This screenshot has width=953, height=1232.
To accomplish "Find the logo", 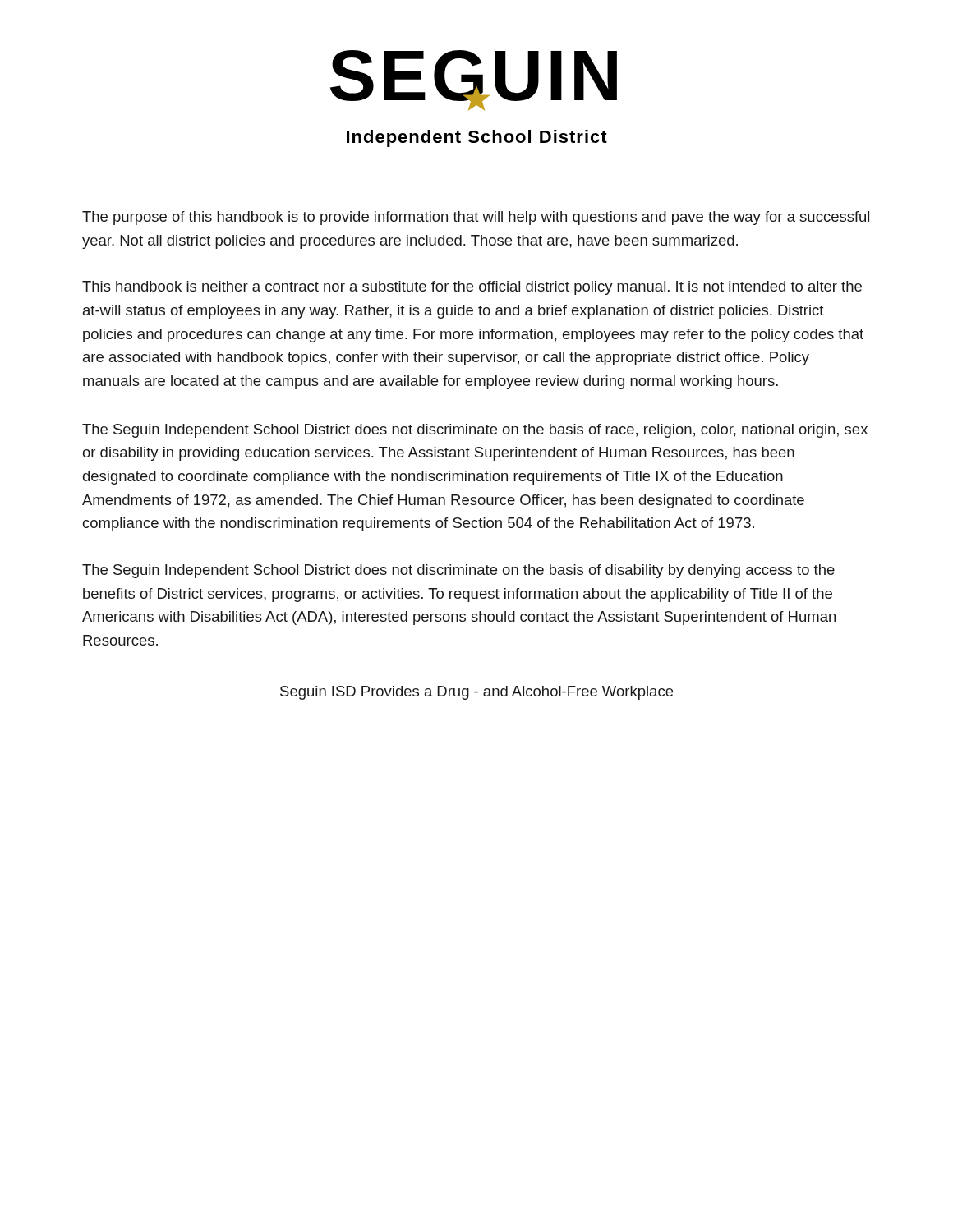I will pos(476,78).
